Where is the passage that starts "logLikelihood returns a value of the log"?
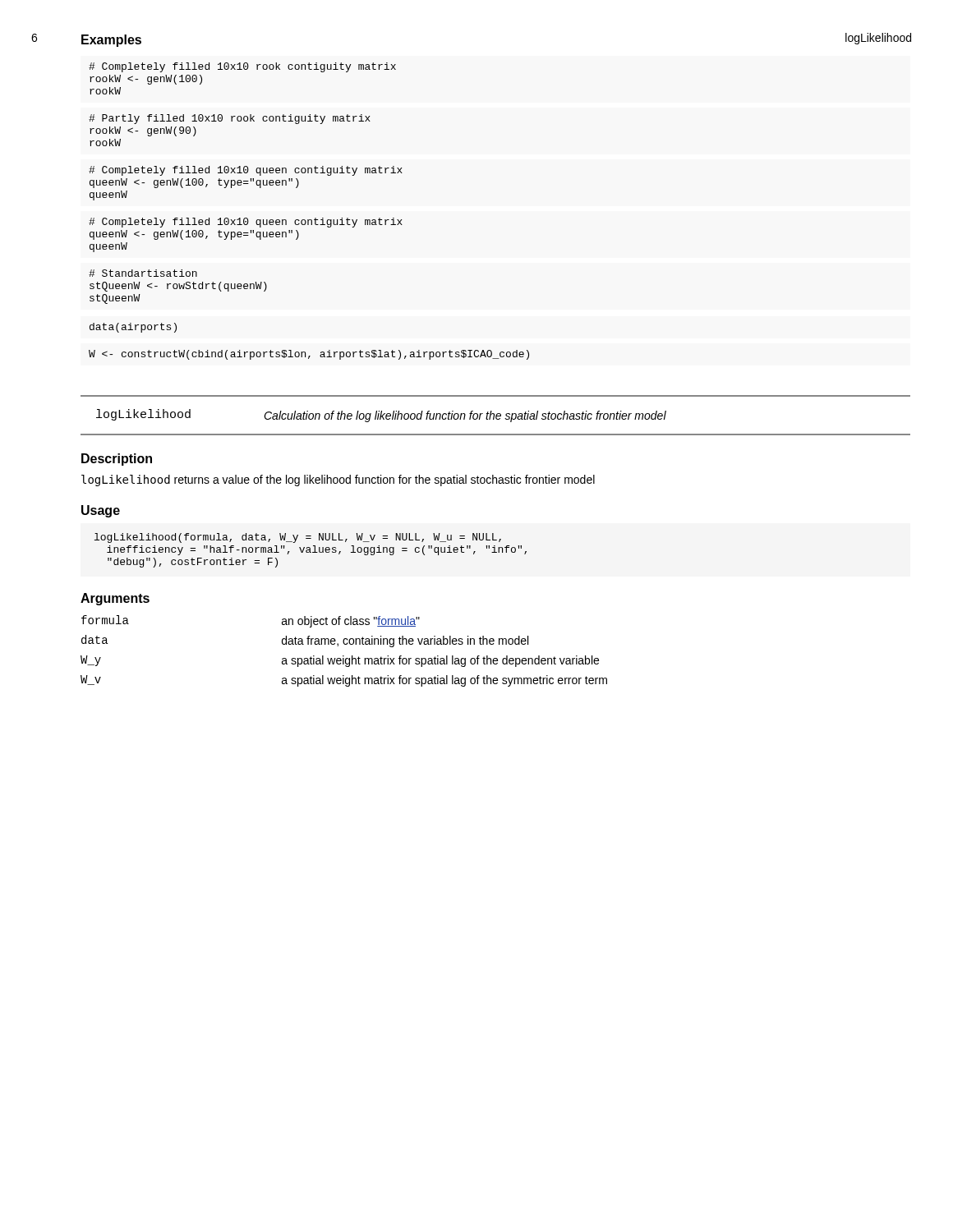The width and height of the screenshot is (953, 1232). 338,480
